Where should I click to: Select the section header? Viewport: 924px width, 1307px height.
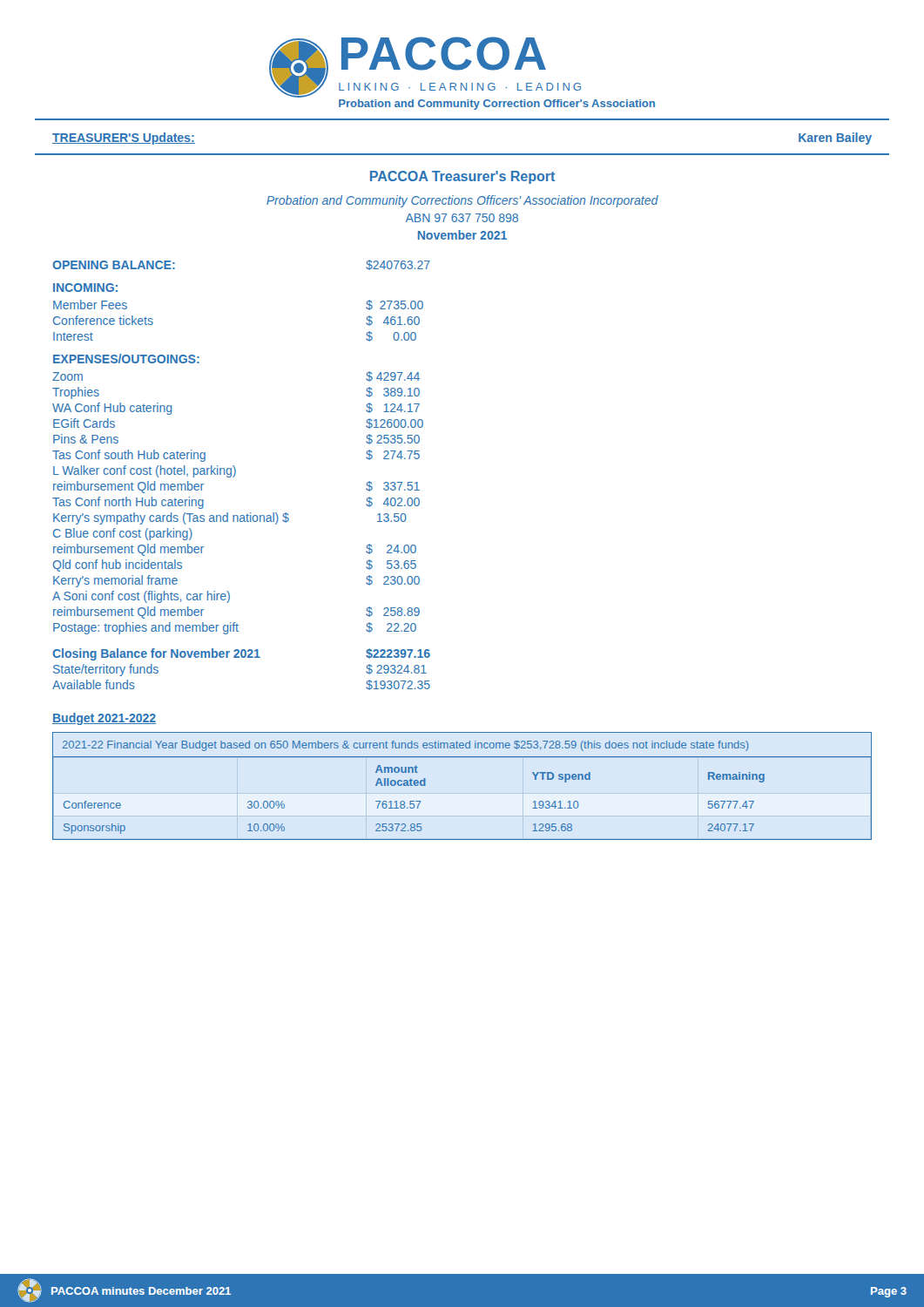click(104, 718)
